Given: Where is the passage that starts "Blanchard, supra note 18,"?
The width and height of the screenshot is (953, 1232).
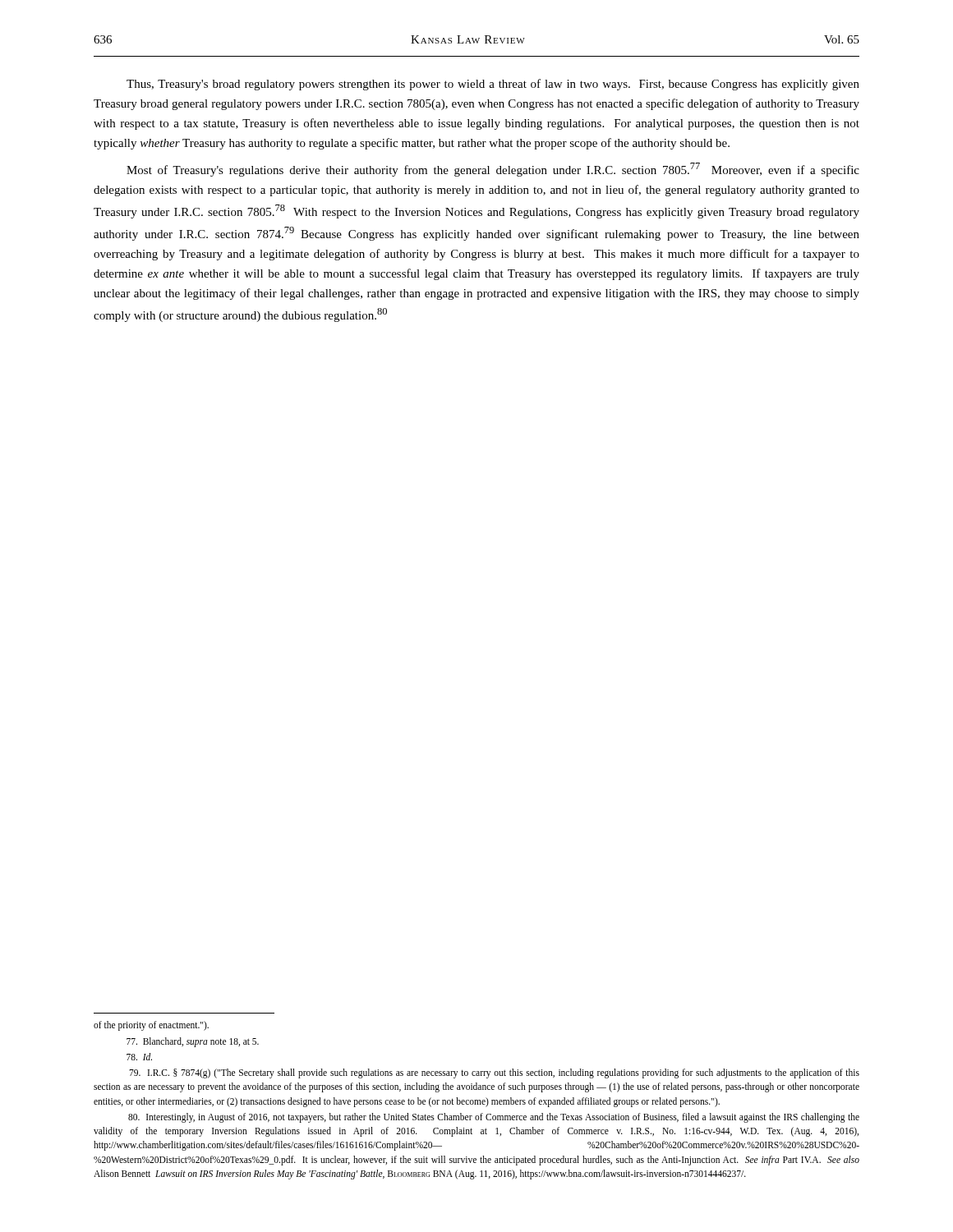Looking at the screenshot, I should pos(193,1042).
